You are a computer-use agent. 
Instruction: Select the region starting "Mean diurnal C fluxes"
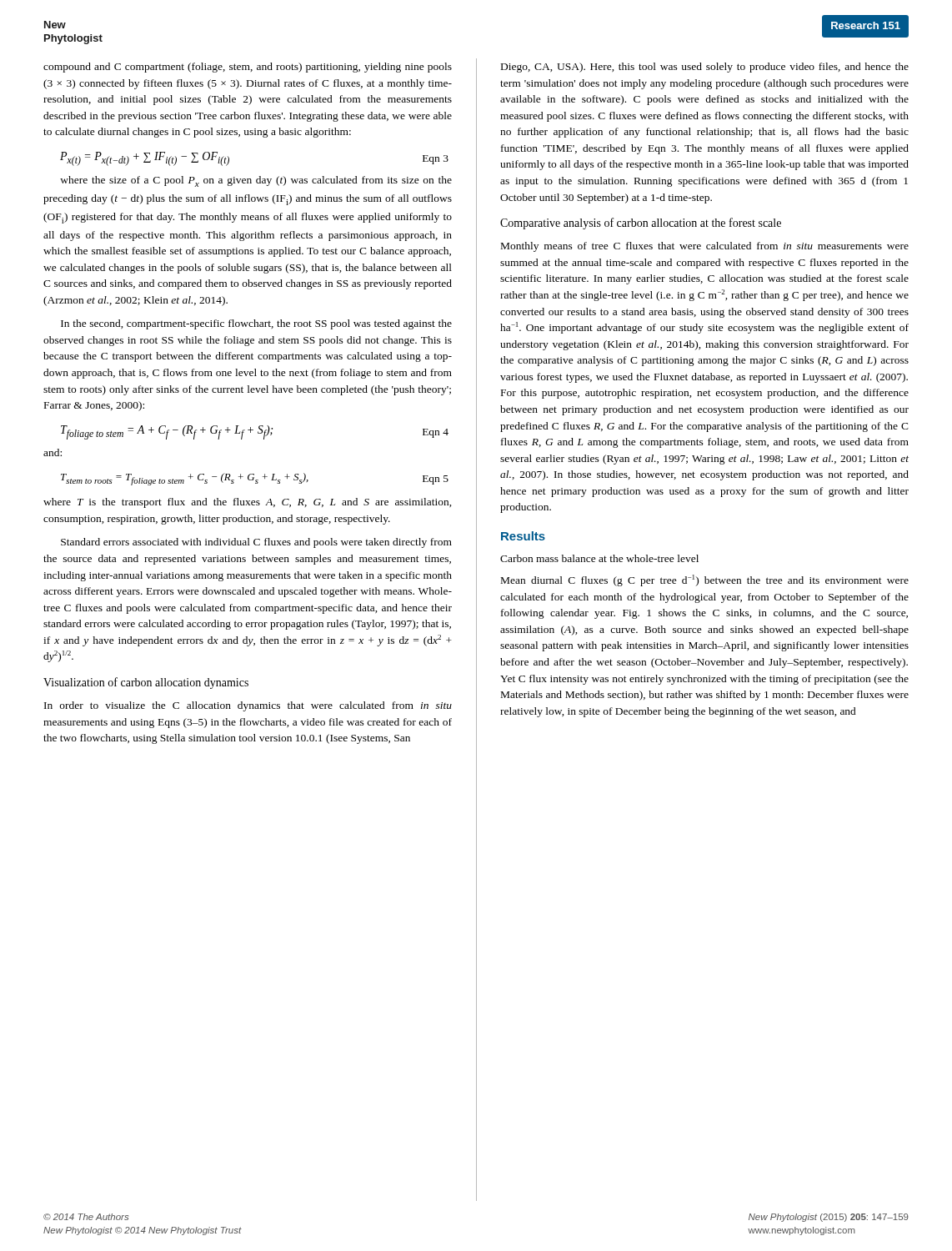[704, 646]
